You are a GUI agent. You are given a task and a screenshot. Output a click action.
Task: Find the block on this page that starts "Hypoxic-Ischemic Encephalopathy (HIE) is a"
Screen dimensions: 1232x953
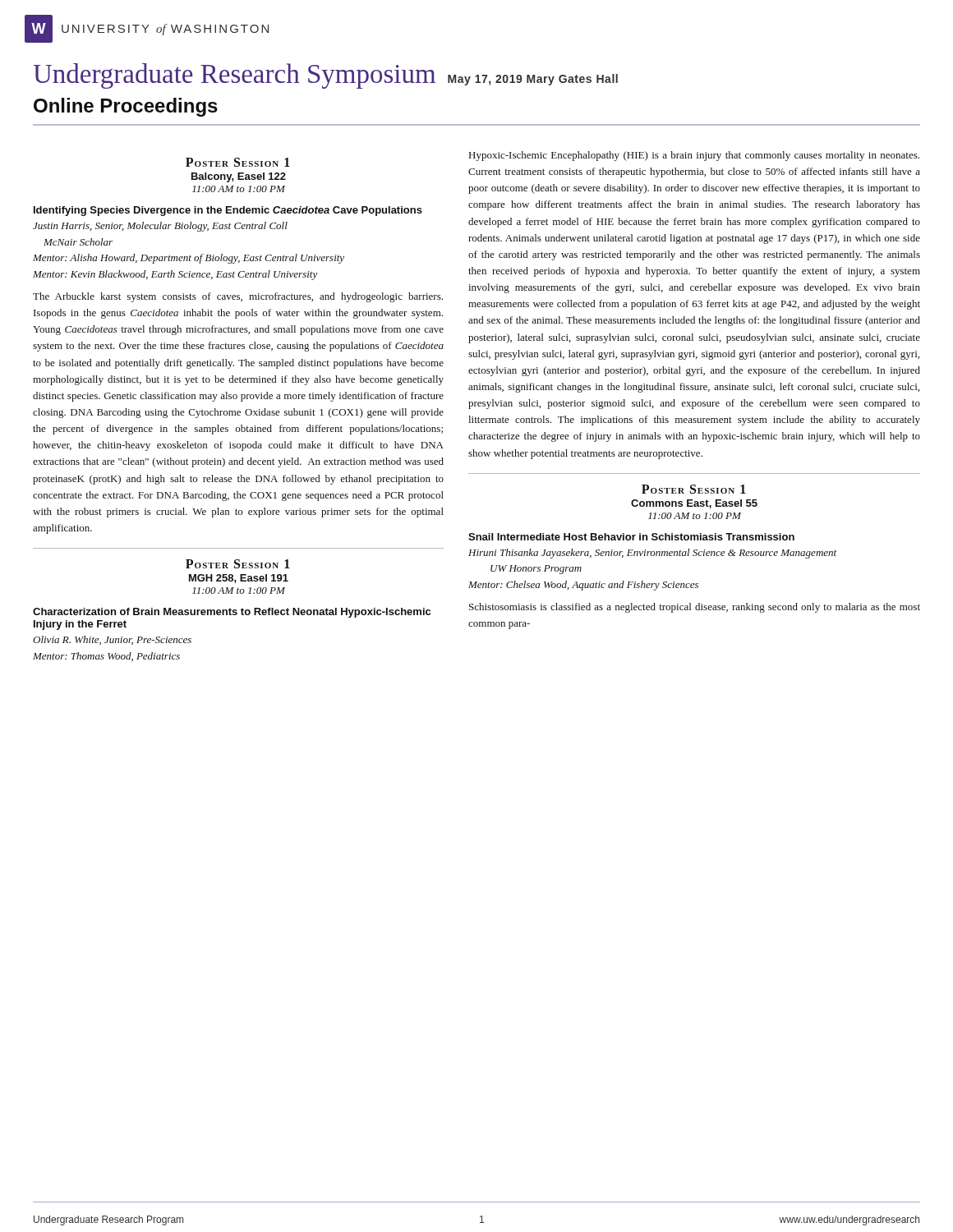(x=694, y=304)
